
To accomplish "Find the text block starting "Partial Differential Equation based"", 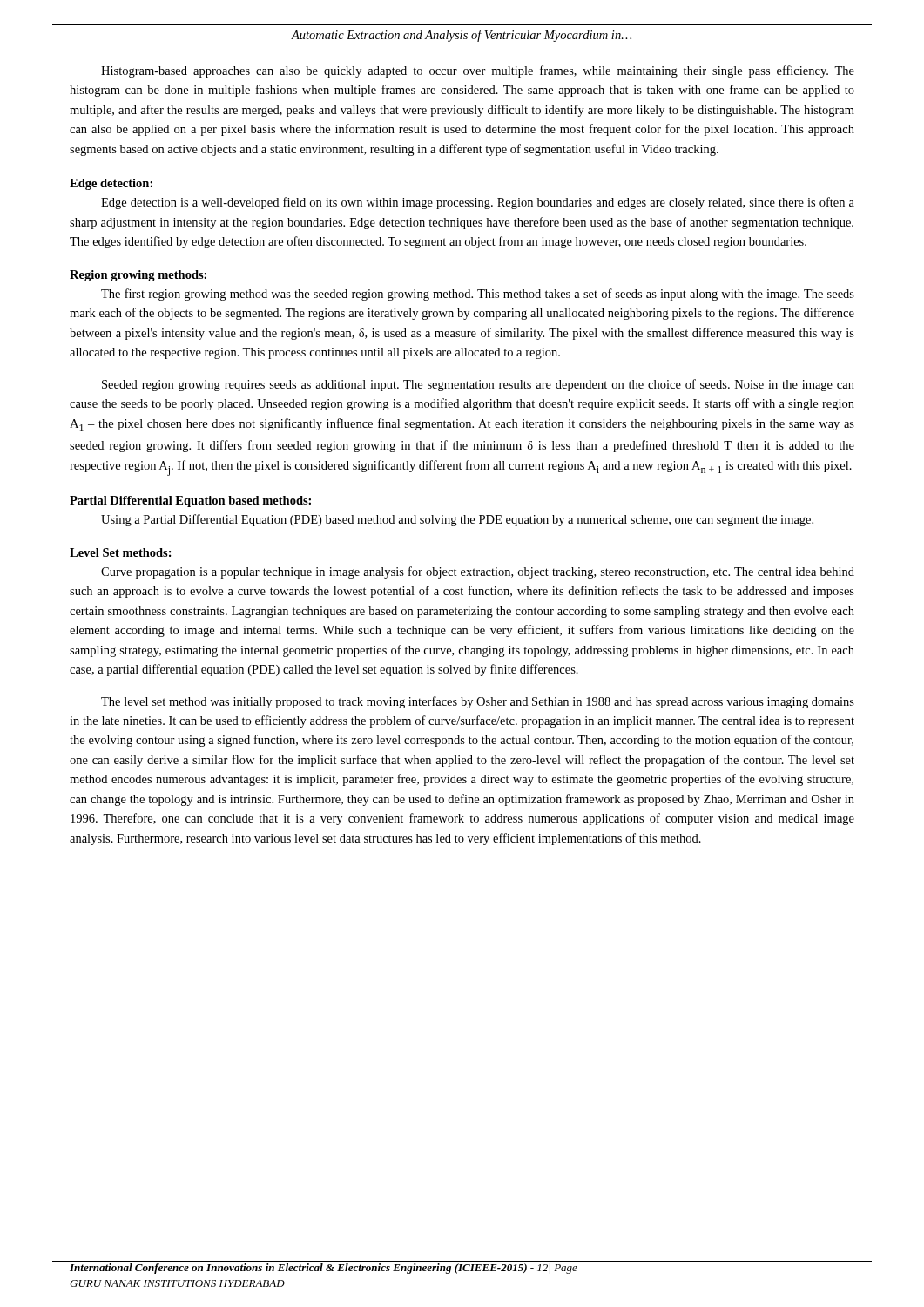I will tap(191, 500).
